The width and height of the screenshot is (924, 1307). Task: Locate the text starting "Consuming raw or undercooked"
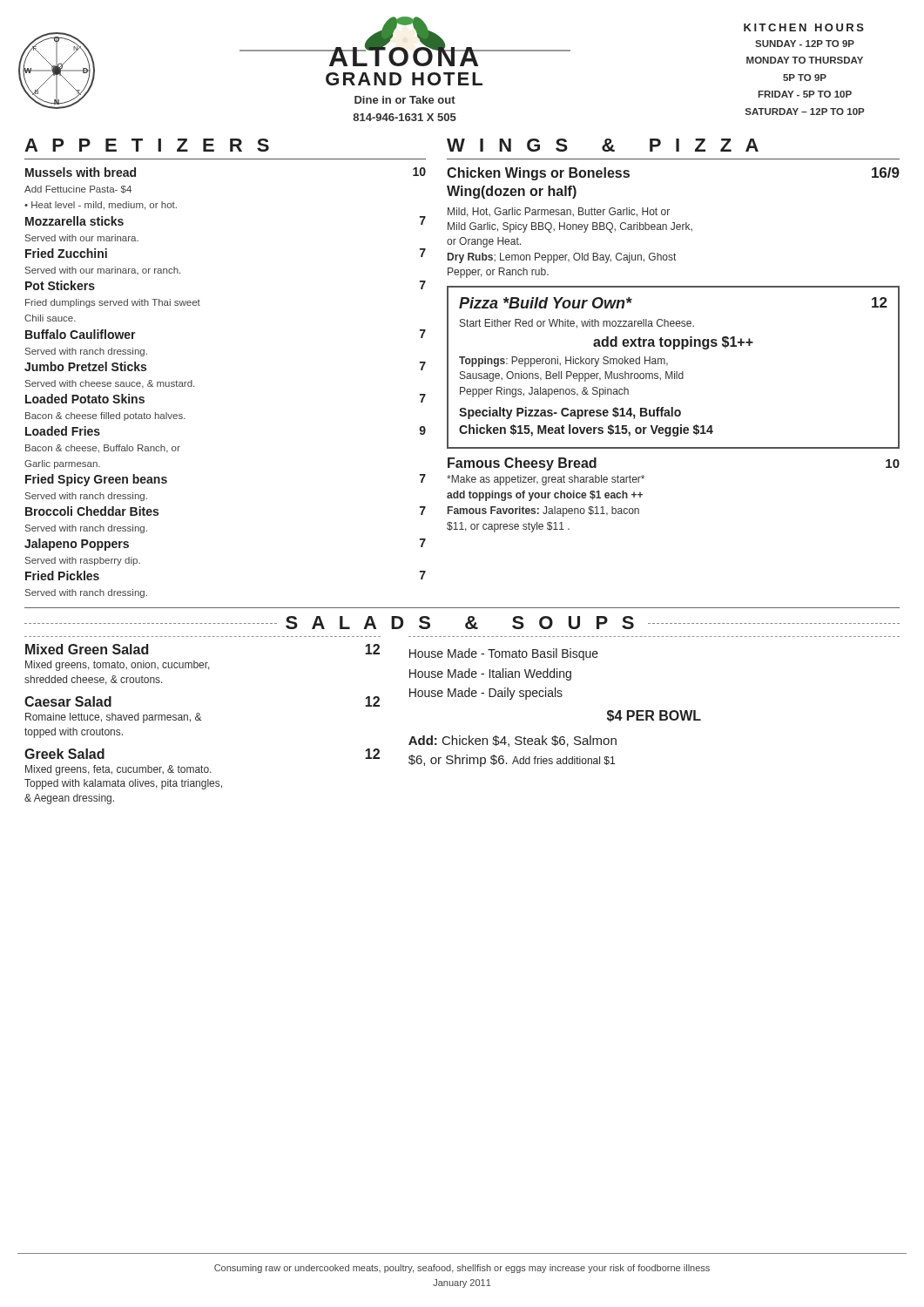(x=462, y=1271)
